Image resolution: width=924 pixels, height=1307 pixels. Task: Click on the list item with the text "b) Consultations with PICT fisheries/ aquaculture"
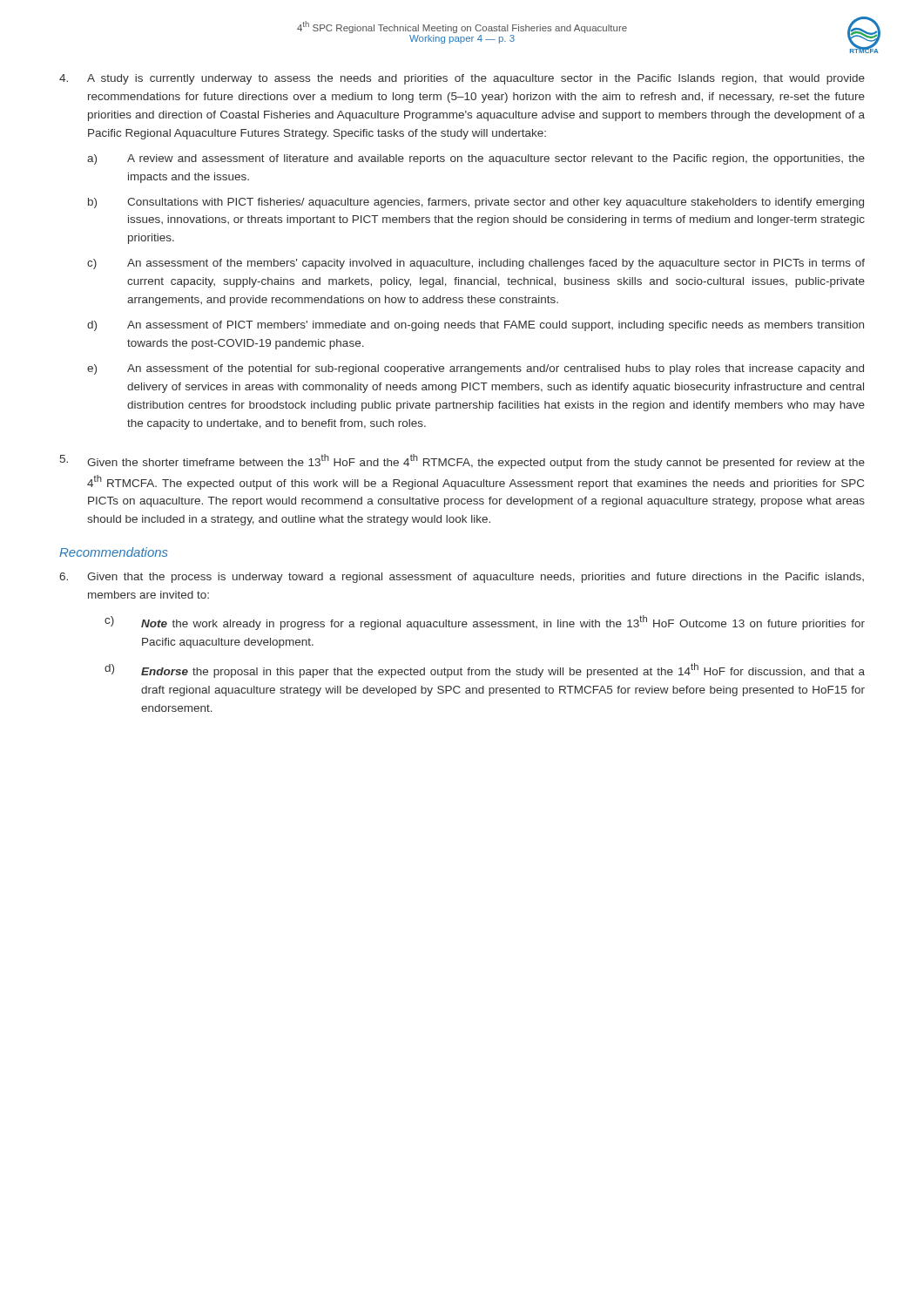(x=476, y=220)
